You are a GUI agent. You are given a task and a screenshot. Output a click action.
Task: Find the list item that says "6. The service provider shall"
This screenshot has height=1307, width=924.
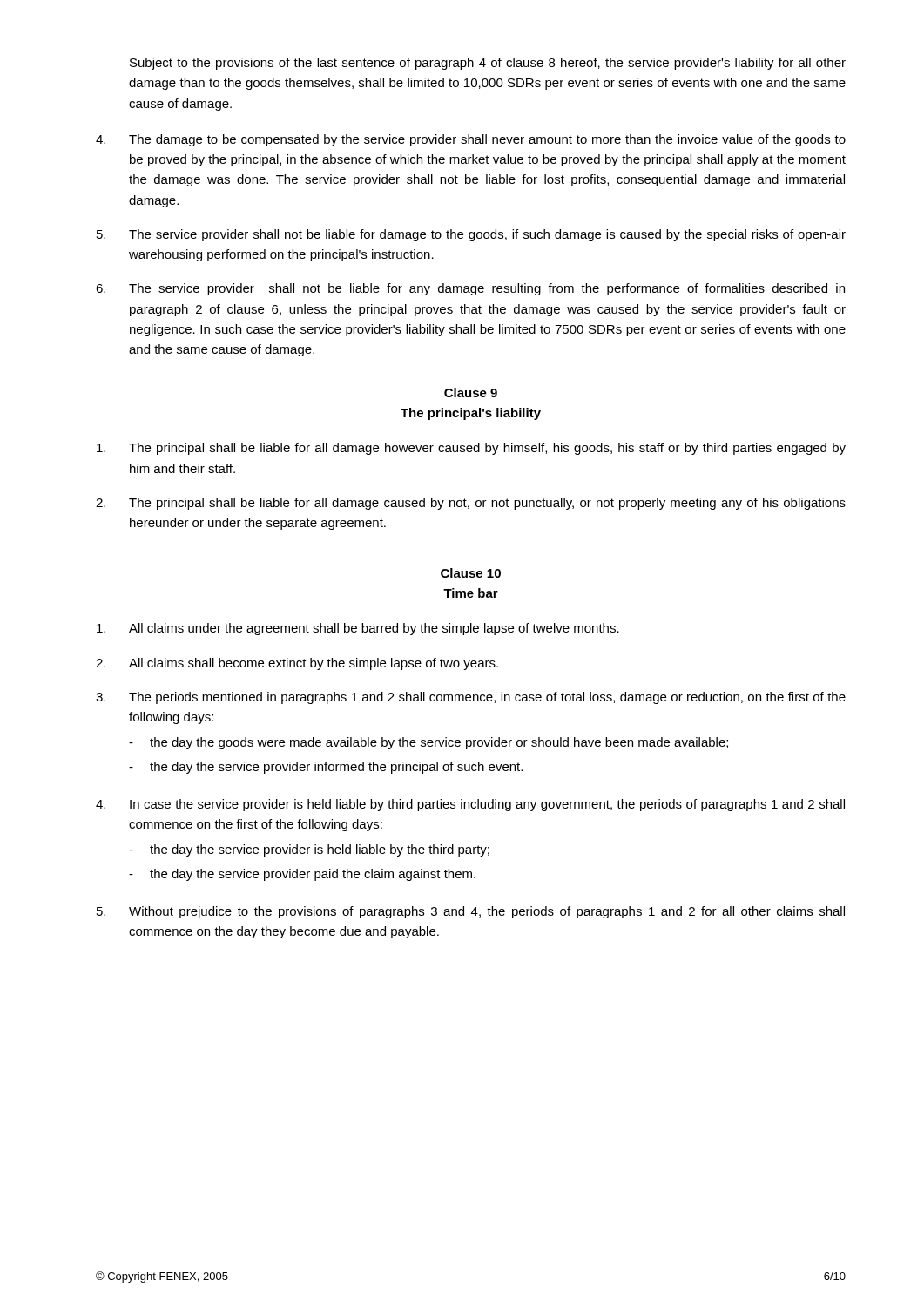click(x=471, y=319)
